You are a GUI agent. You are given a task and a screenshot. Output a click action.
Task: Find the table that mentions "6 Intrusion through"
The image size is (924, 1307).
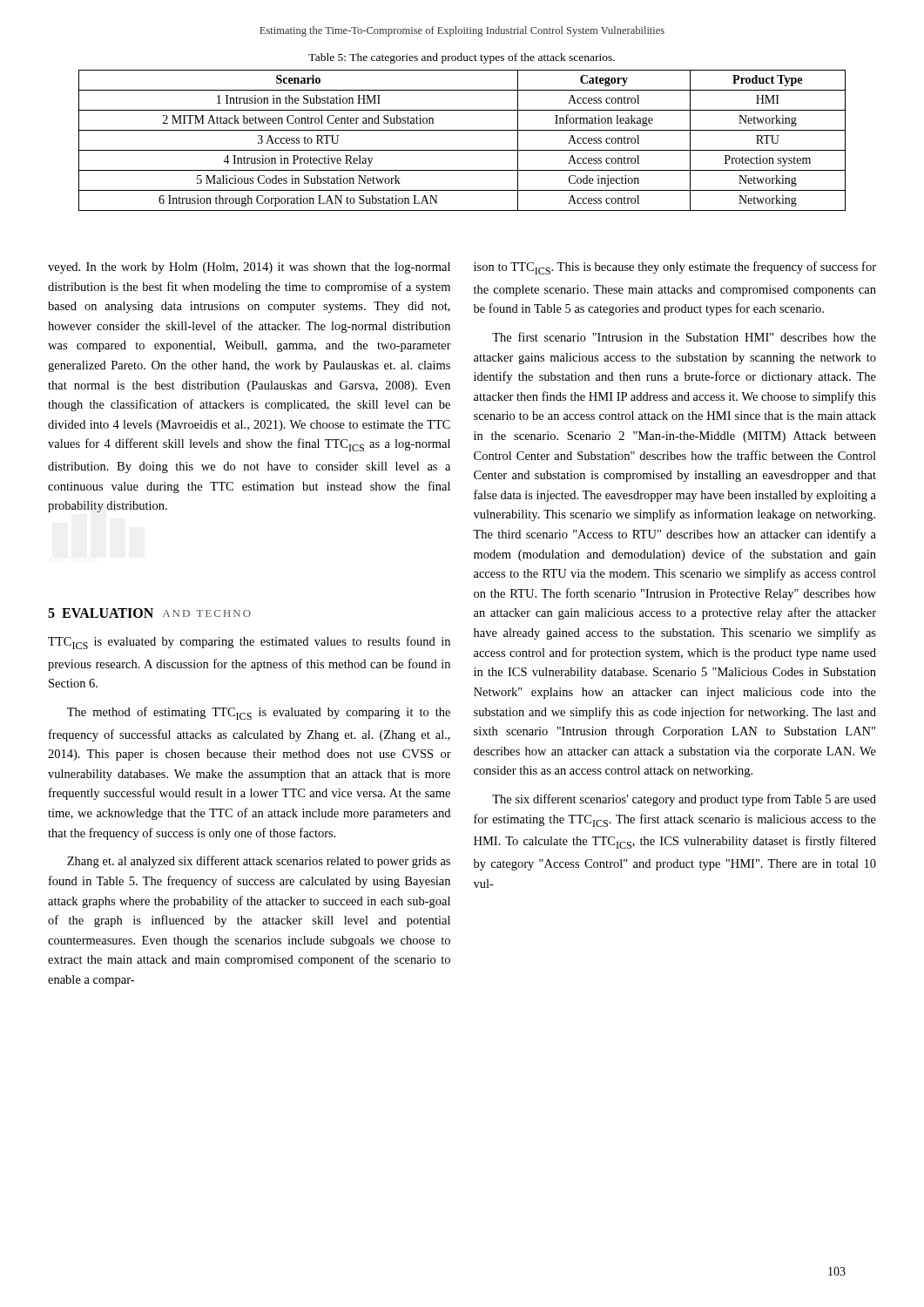point(462,140)
